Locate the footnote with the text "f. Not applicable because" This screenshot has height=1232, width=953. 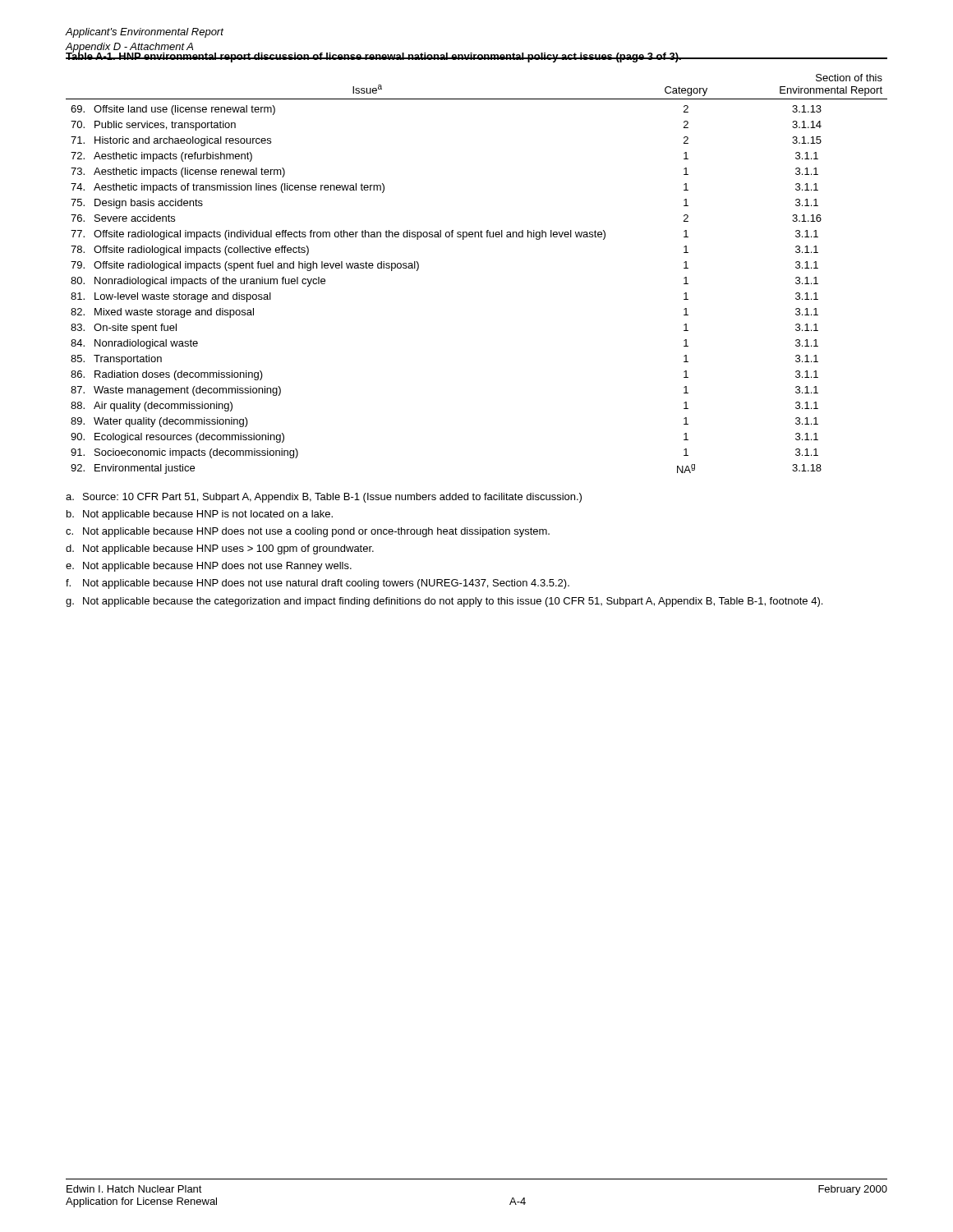pos(476,584)
